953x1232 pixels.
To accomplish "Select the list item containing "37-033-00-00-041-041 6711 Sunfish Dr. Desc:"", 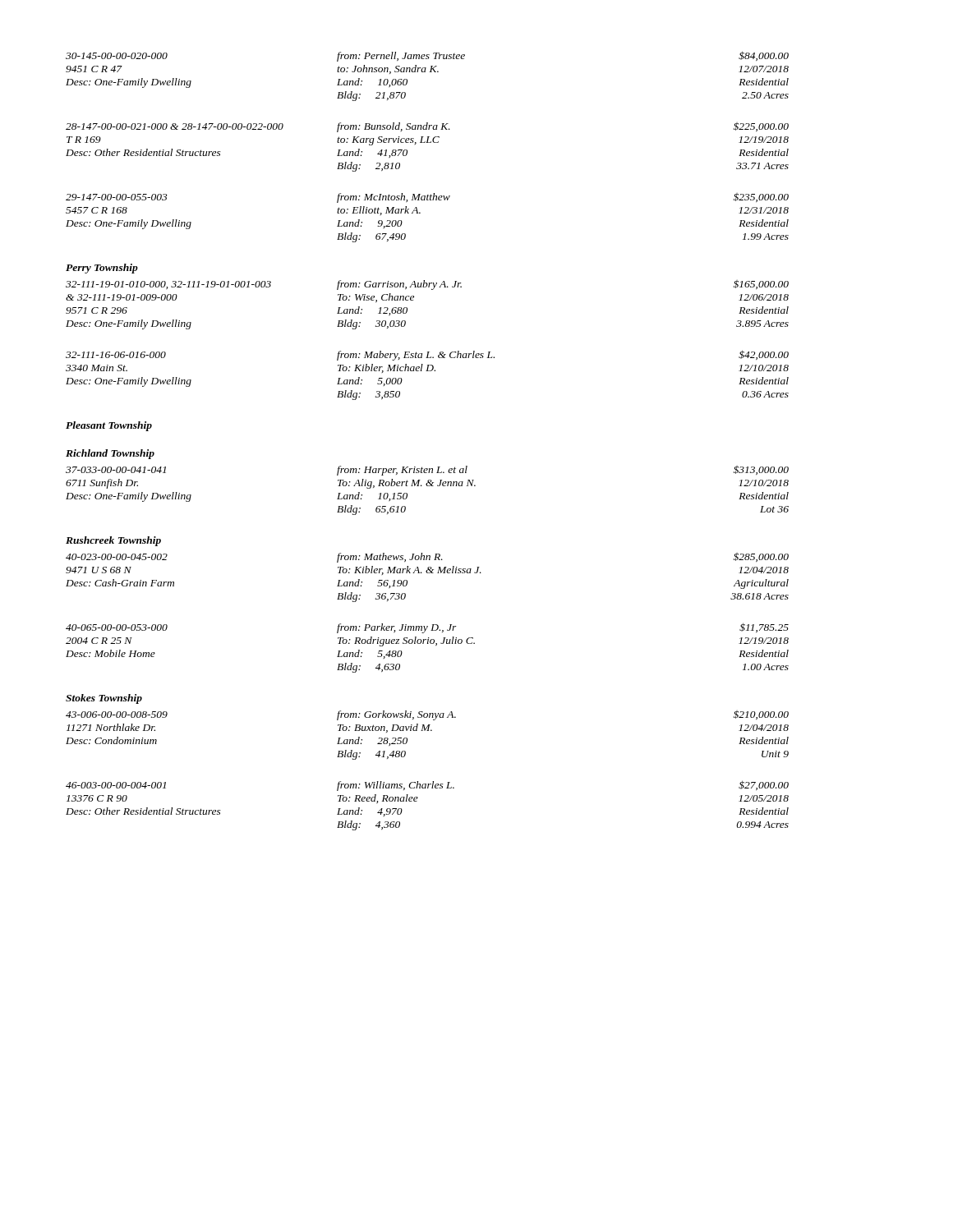I will (476, 490).
